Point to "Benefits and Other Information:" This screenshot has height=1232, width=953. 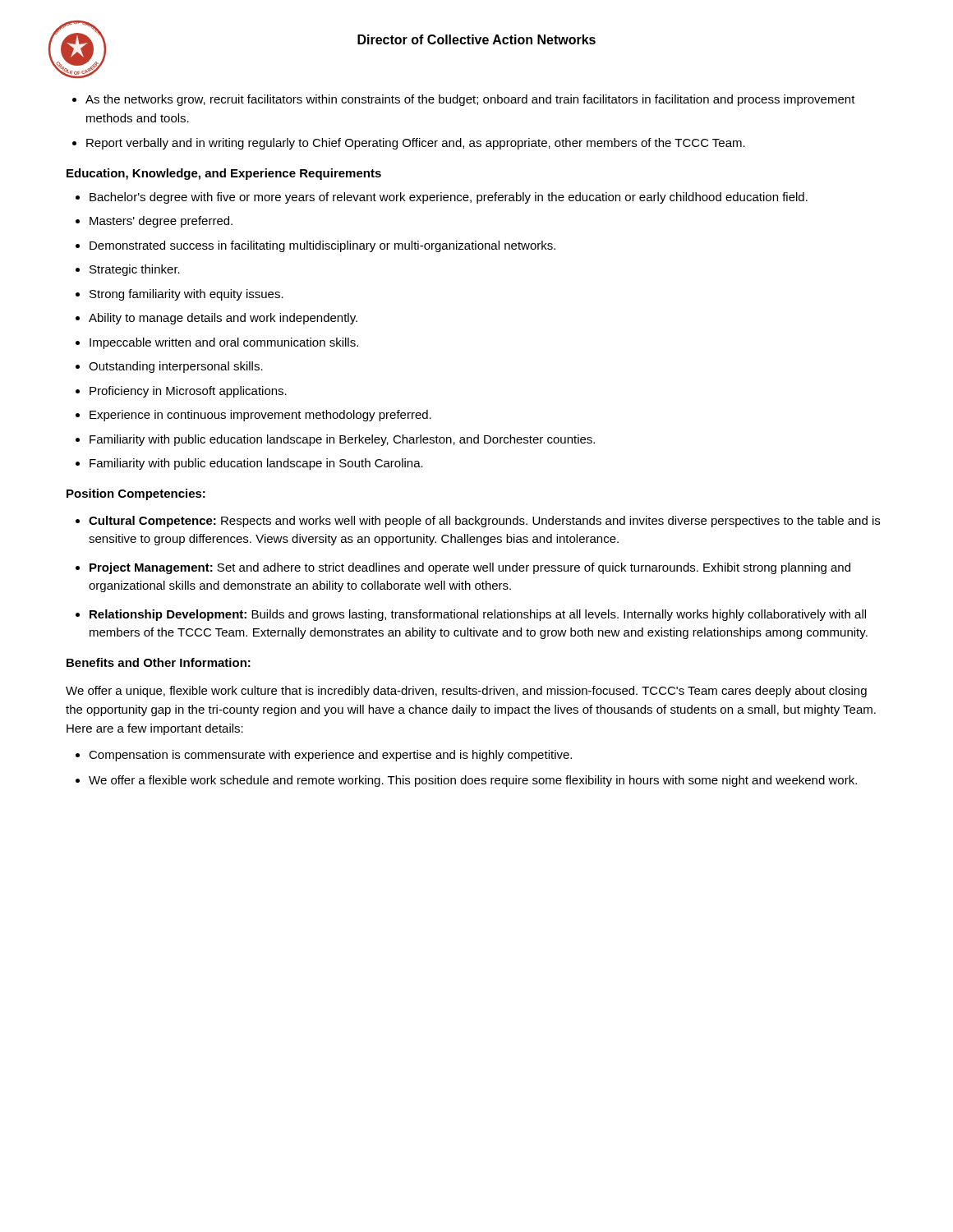[159, 662]
